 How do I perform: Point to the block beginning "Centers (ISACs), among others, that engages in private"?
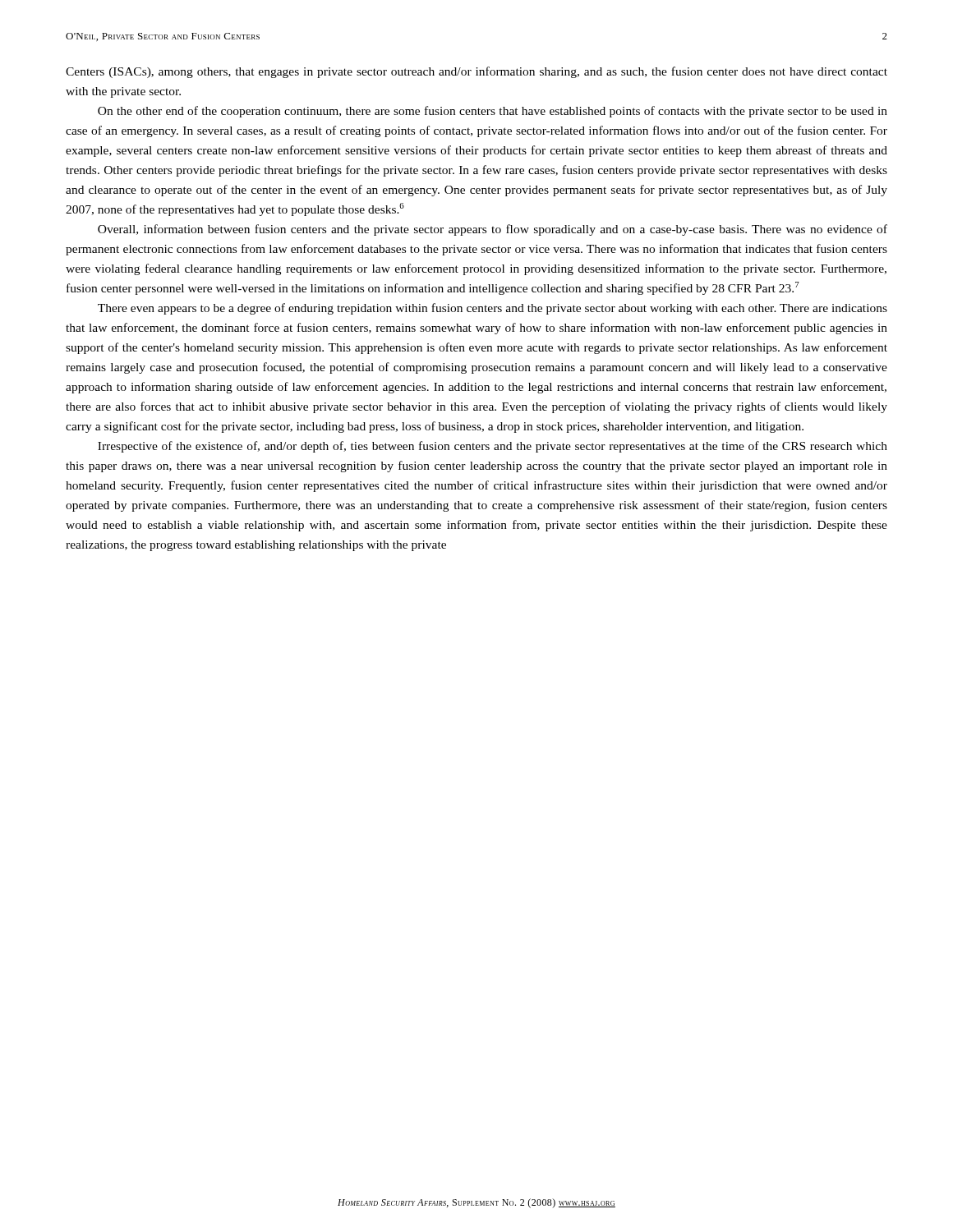476,81
